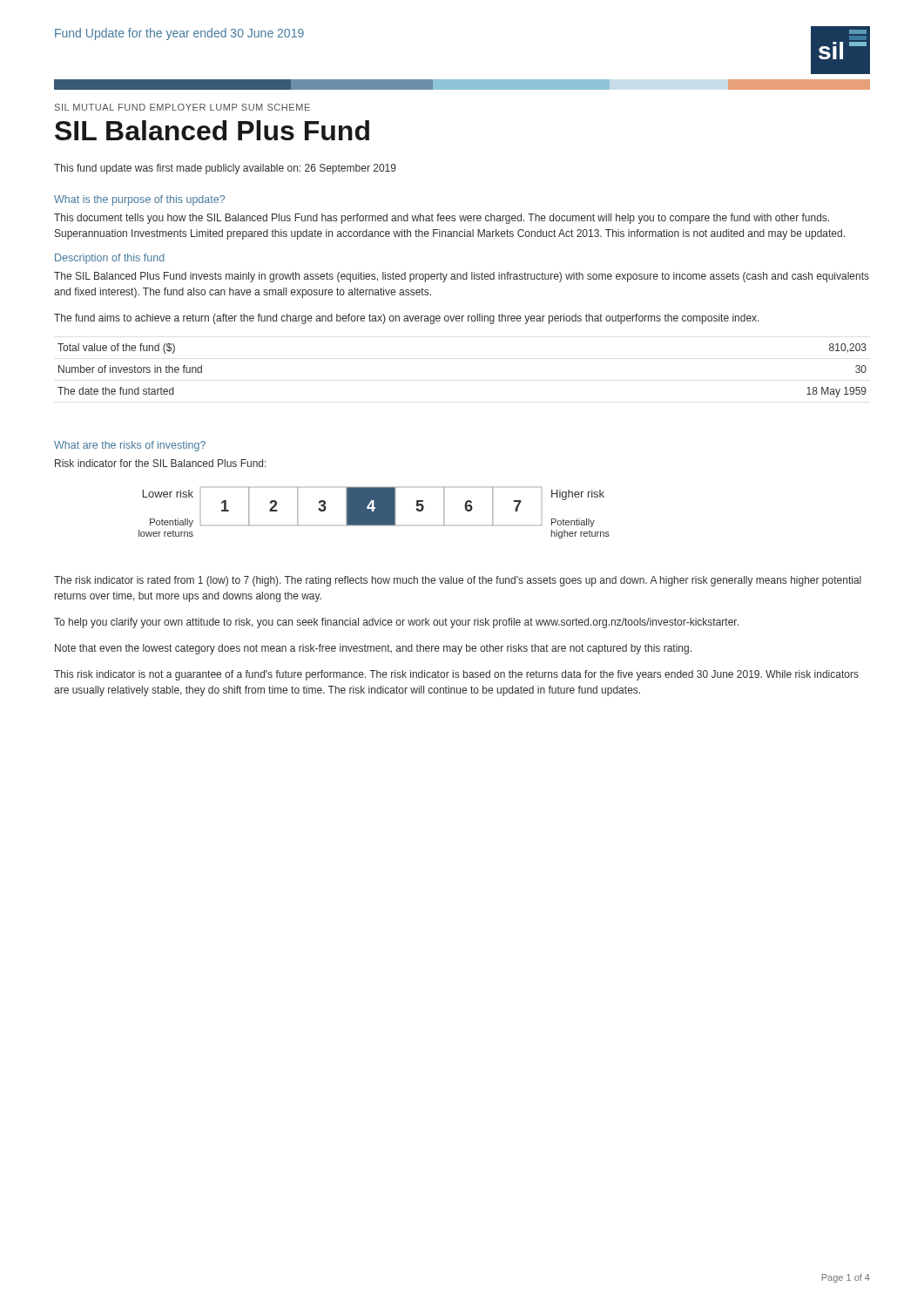Click on the text starting "Note that even the lowest"
Screen dimensions: 1307x924
[x=373, y=648]
